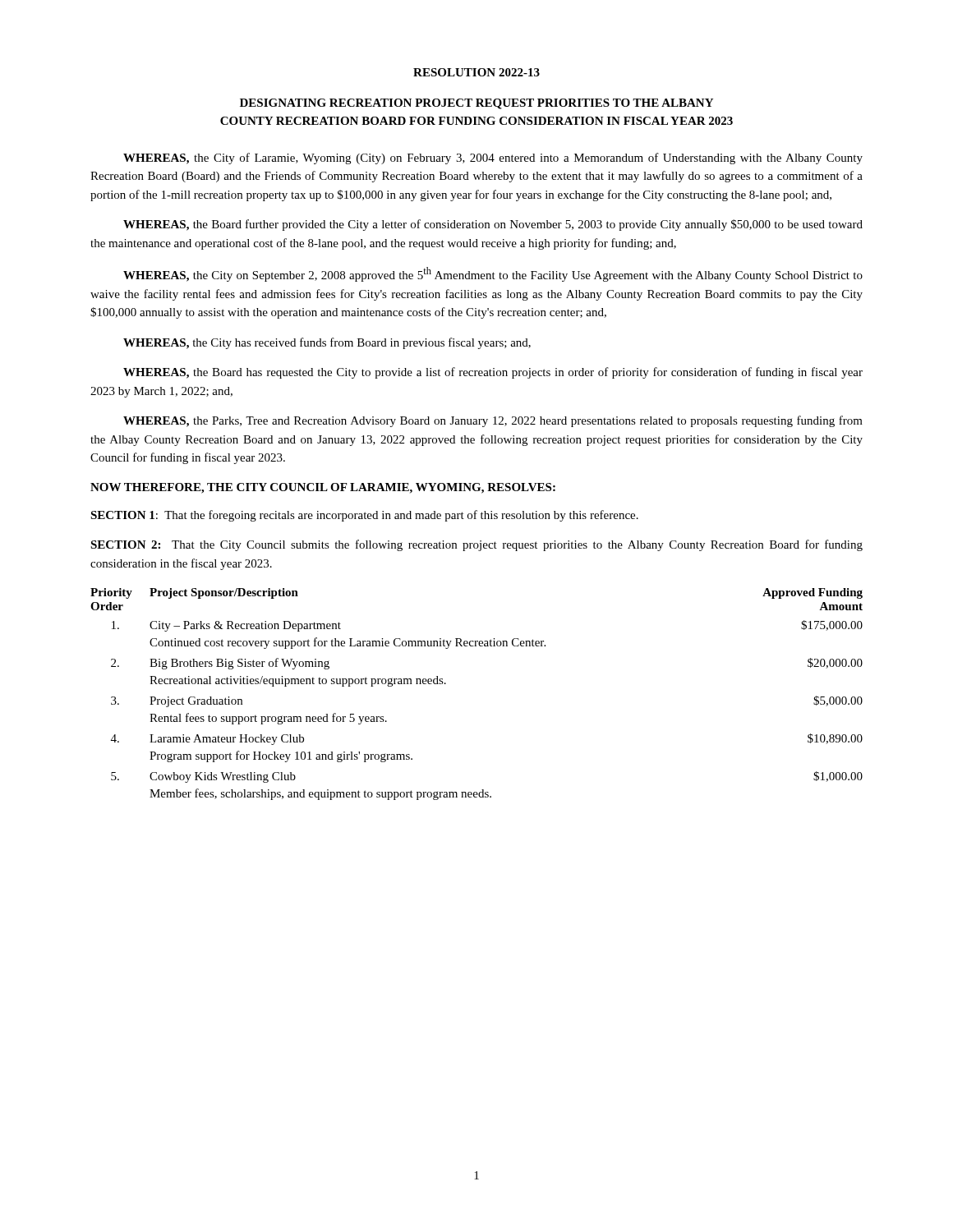Click the passage that begins "WHEREAS, the City on September 2, 2008"
953x1232 pixels.
[x=476, y=292]
